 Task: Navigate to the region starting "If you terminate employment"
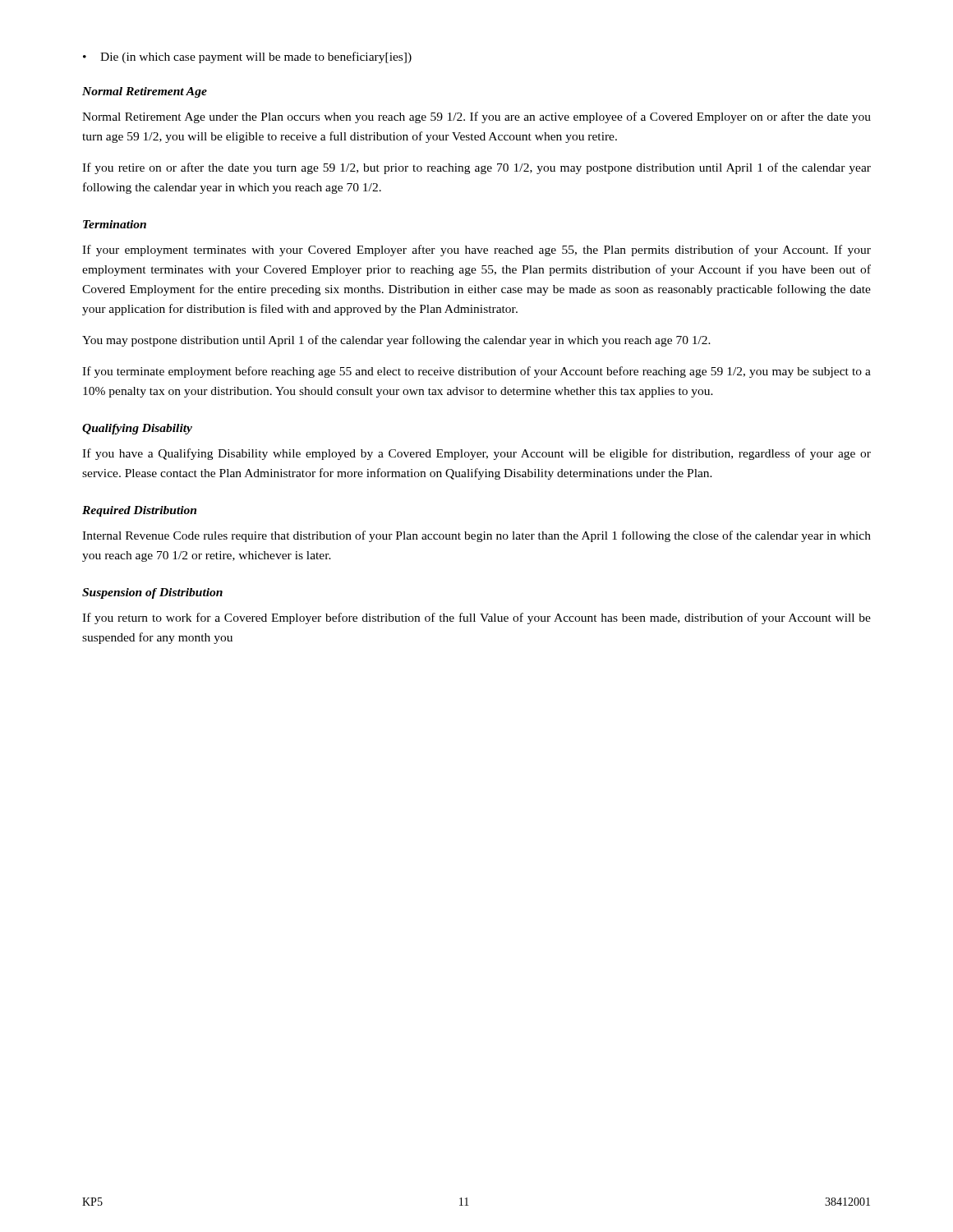[x=476, y=381]
